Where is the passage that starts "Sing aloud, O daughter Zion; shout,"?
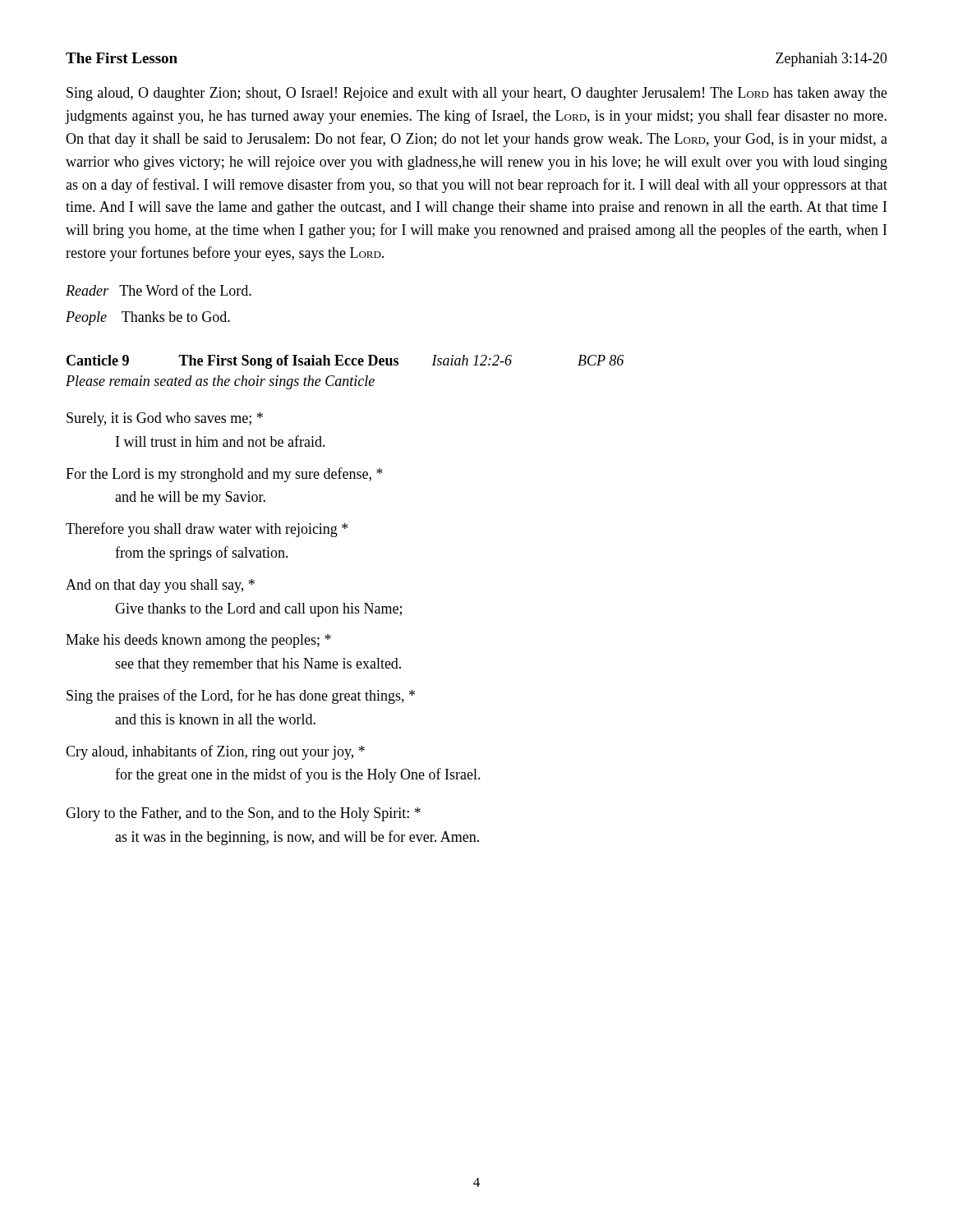953x1232 pixels. pos(476,173)
